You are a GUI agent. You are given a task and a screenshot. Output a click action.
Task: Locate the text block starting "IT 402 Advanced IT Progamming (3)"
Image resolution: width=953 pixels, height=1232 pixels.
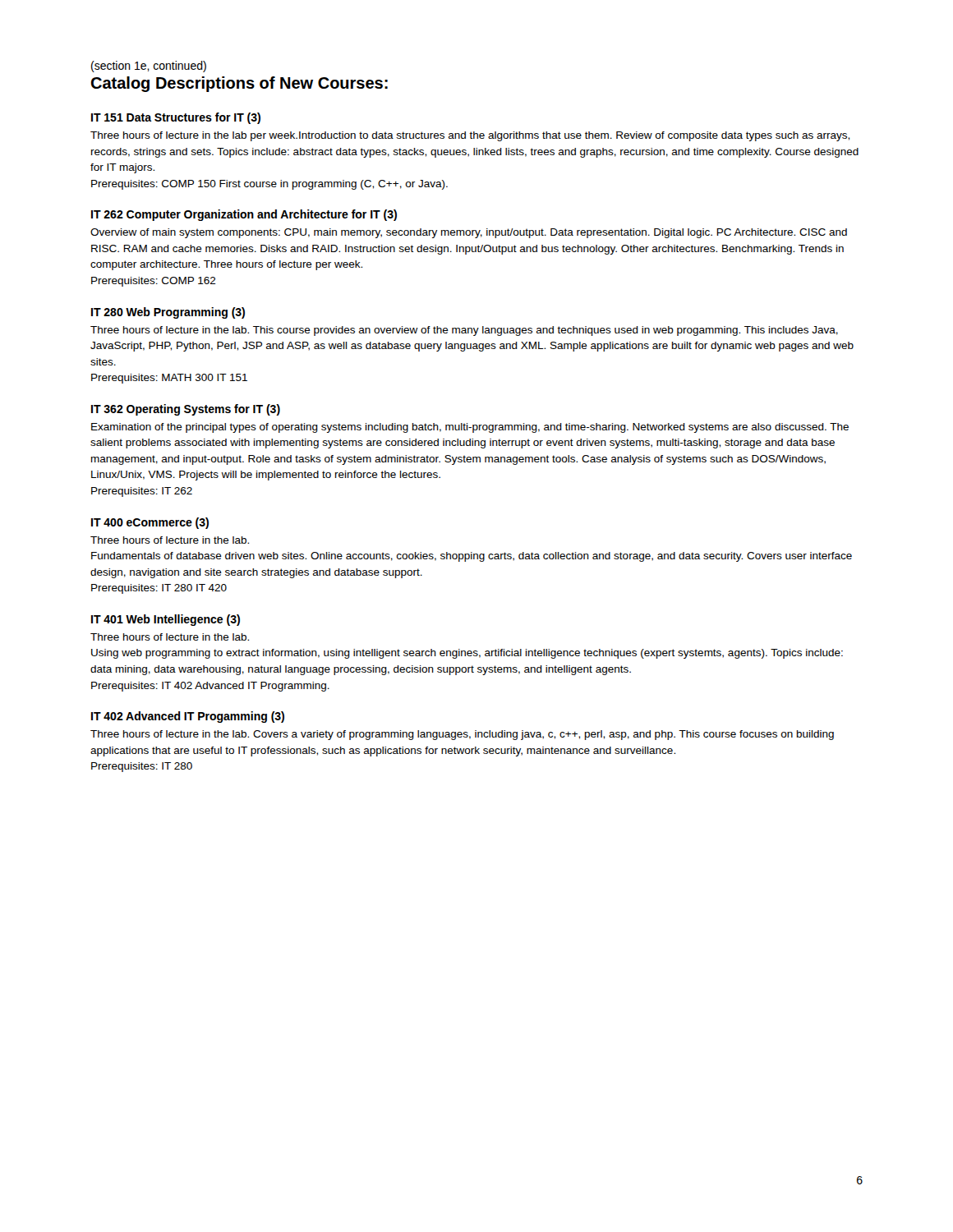[188, 716]
